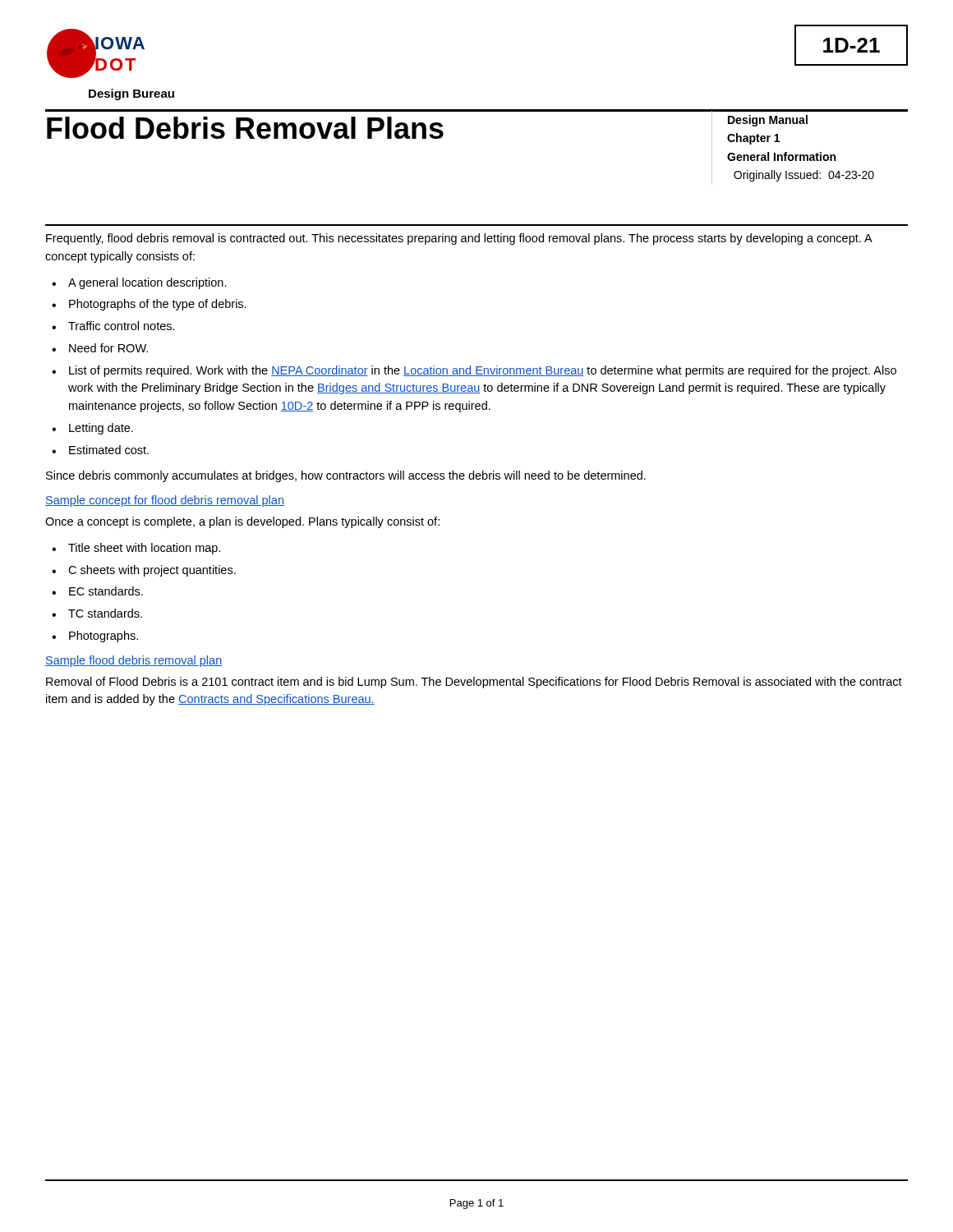The width and height of the screenshot is (953, 1232).
Task: Find the text block that says "Once a concept"
Action: [243, 522]
